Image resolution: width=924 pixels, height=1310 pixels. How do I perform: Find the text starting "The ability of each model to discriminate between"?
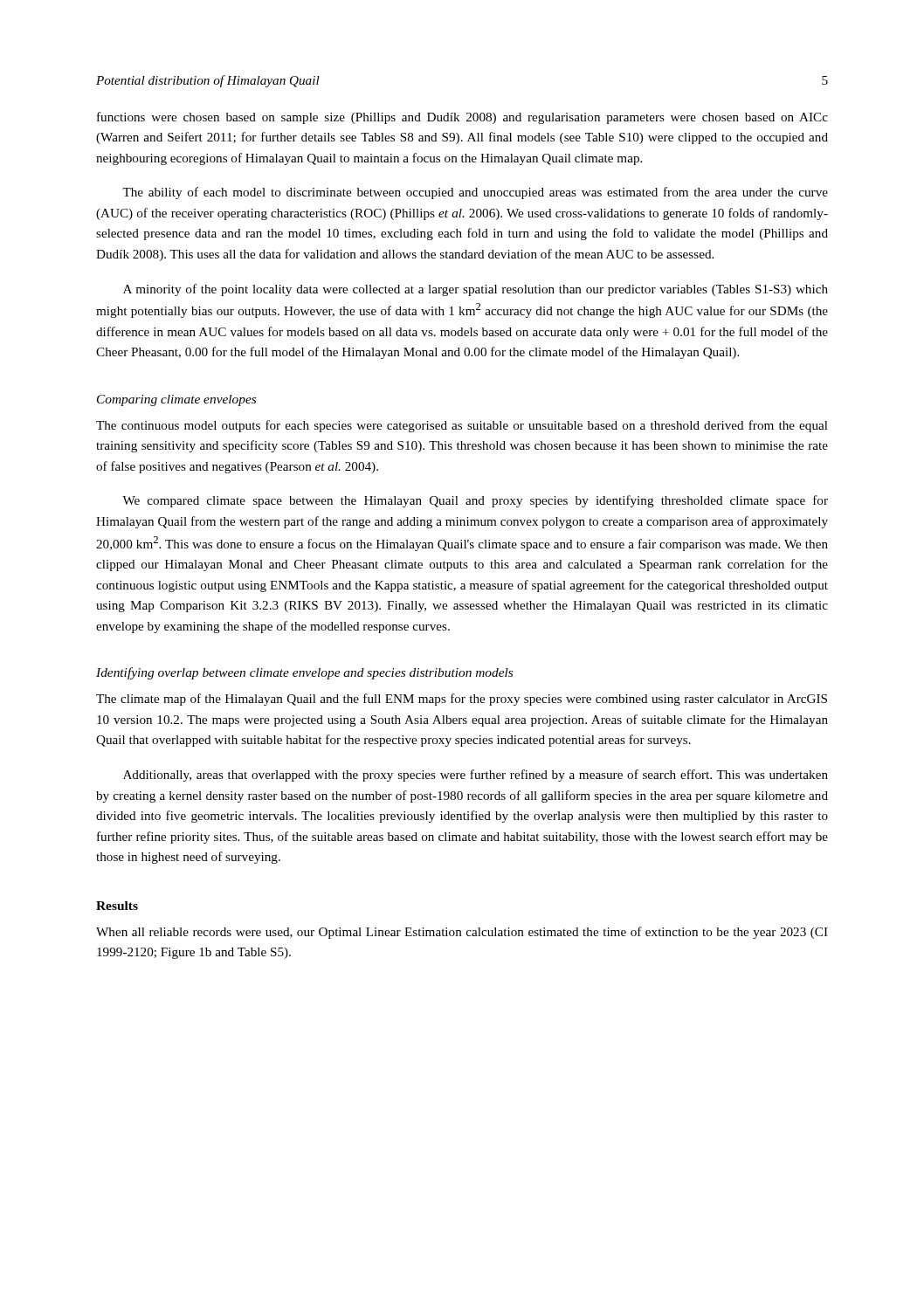coord(462,223)
